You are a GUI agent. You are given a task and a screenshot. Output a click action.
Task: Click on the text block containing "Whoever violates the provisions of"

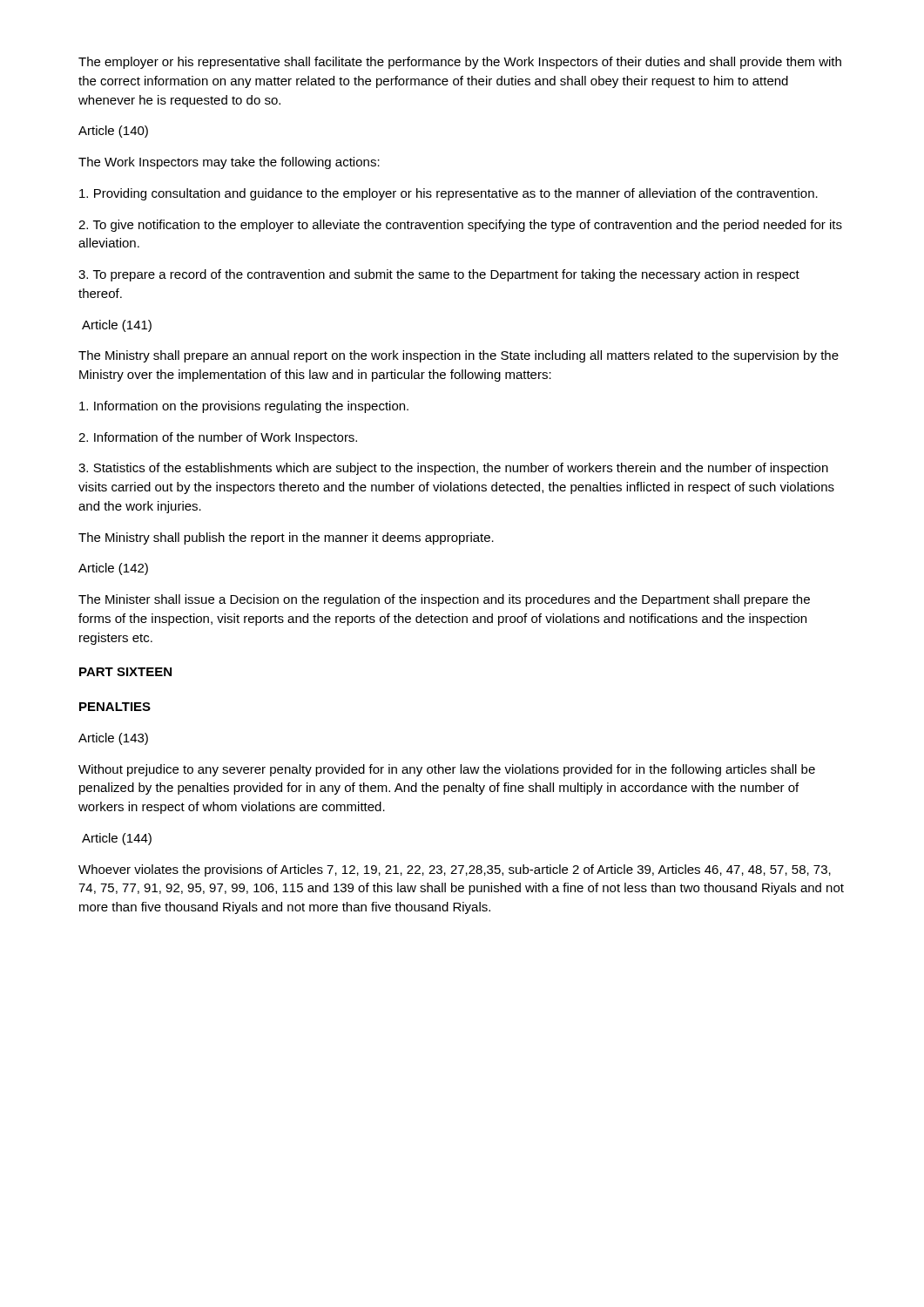click(x=461, y=888)
